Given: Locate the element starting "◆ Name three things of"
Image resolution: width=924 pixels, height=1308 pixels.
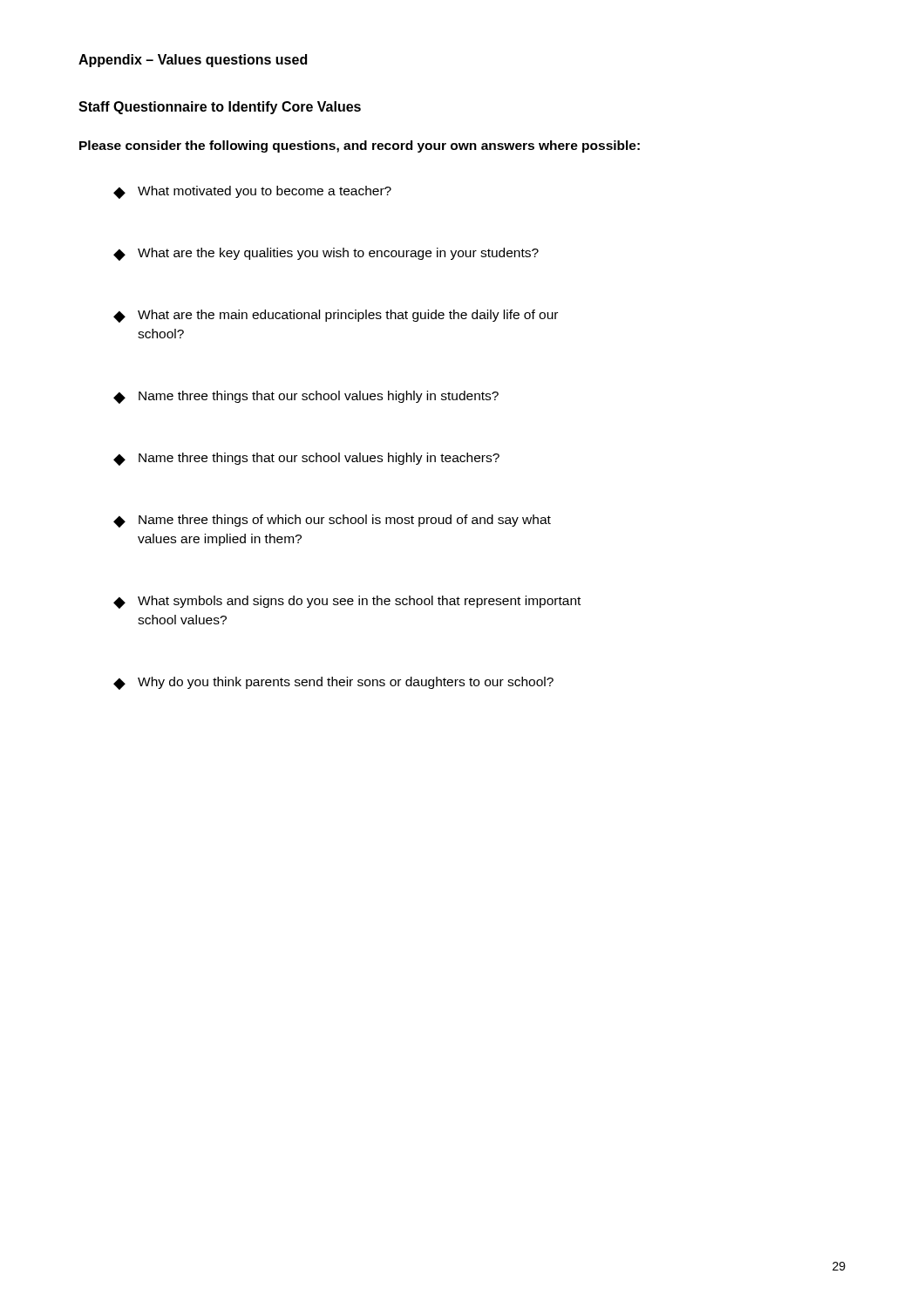Looking at the screenshot, I should click(x=332, y=529).
